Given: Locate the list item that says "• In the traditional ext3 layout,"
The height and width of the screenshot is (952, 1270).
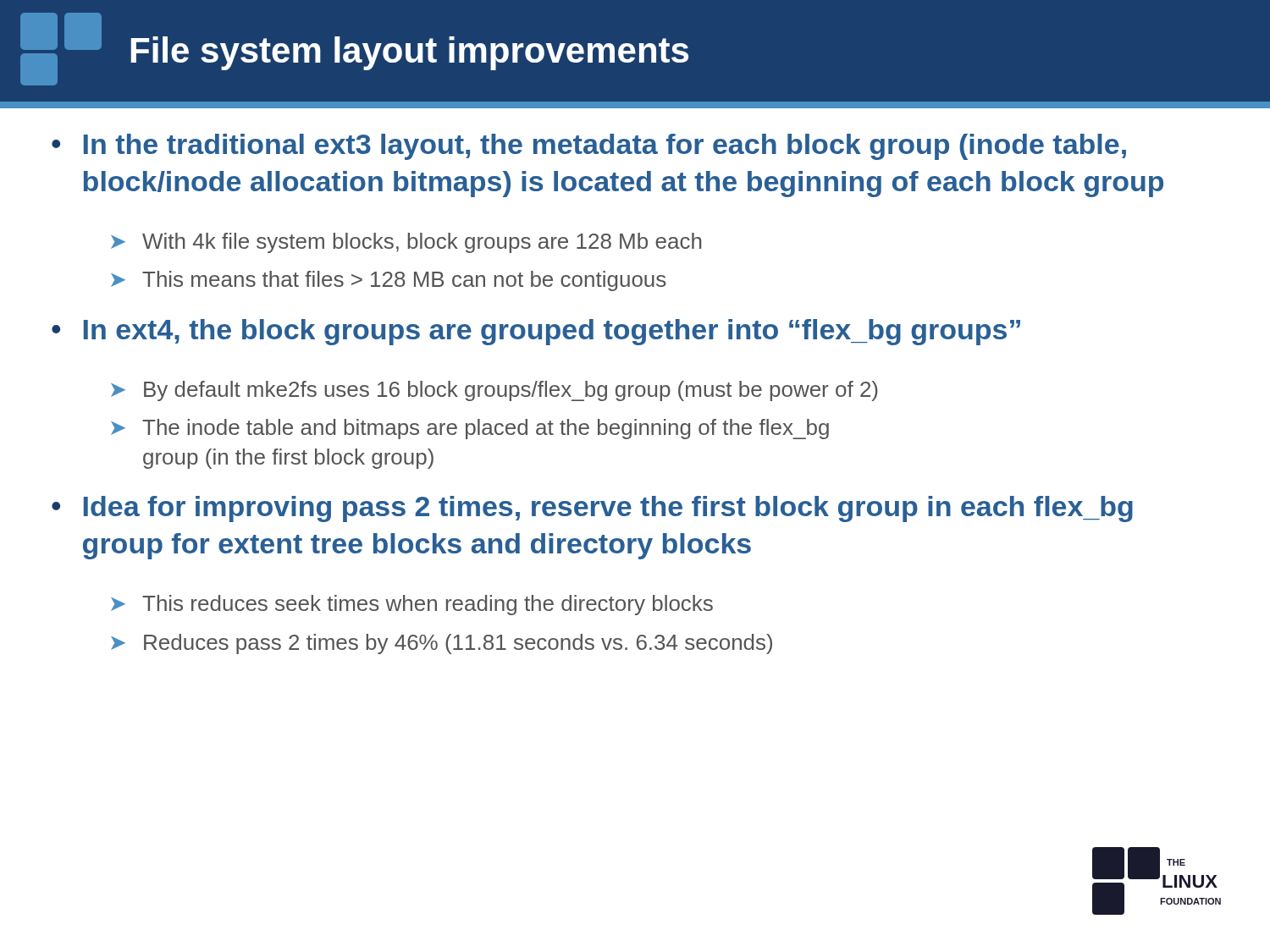Looking at the screenshot, I should (635, 163).
